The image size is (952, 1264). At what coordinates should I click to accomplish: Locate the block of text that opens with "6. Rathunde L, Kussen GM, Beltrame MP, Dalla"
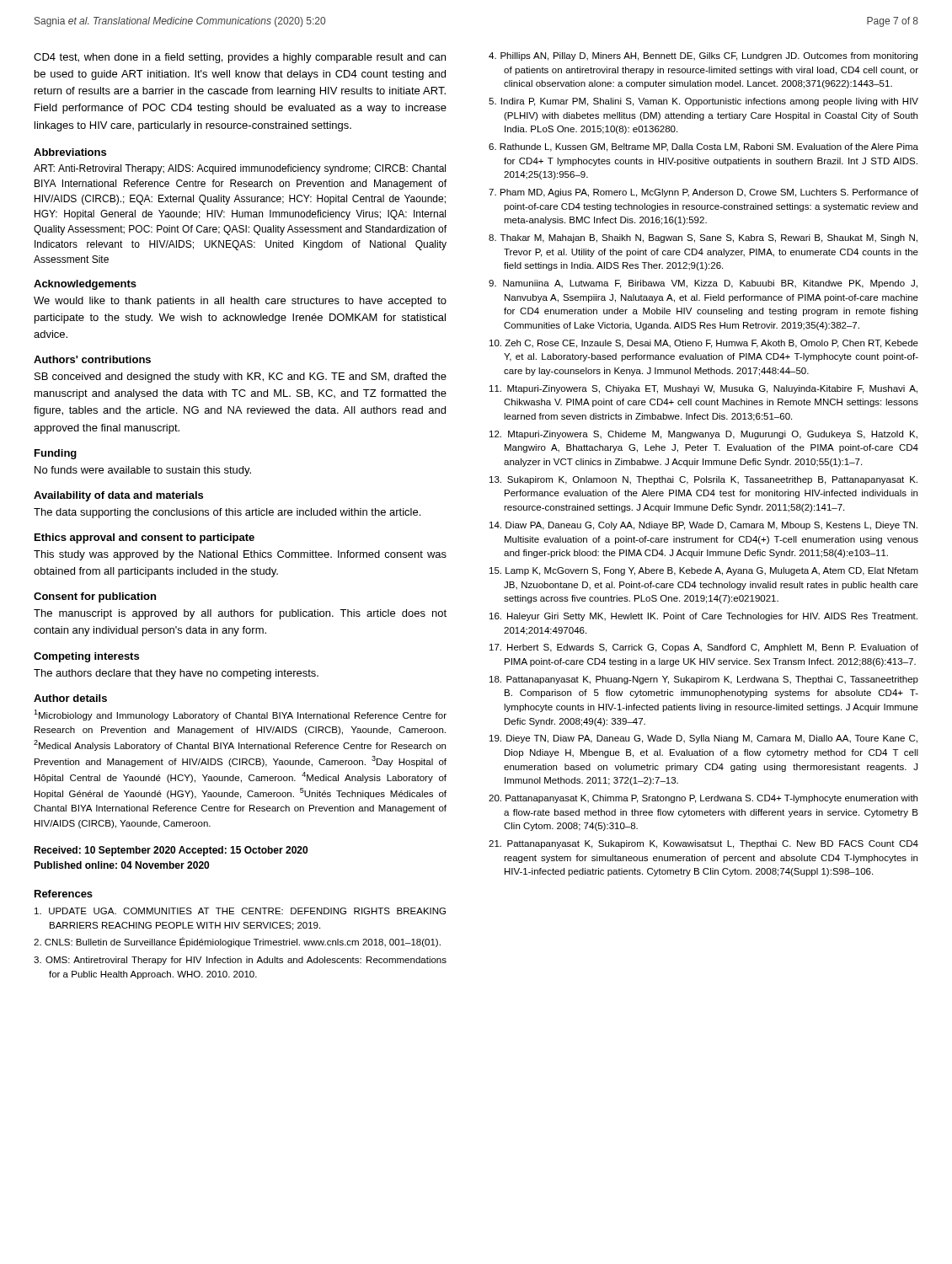[x=703, y=161]
